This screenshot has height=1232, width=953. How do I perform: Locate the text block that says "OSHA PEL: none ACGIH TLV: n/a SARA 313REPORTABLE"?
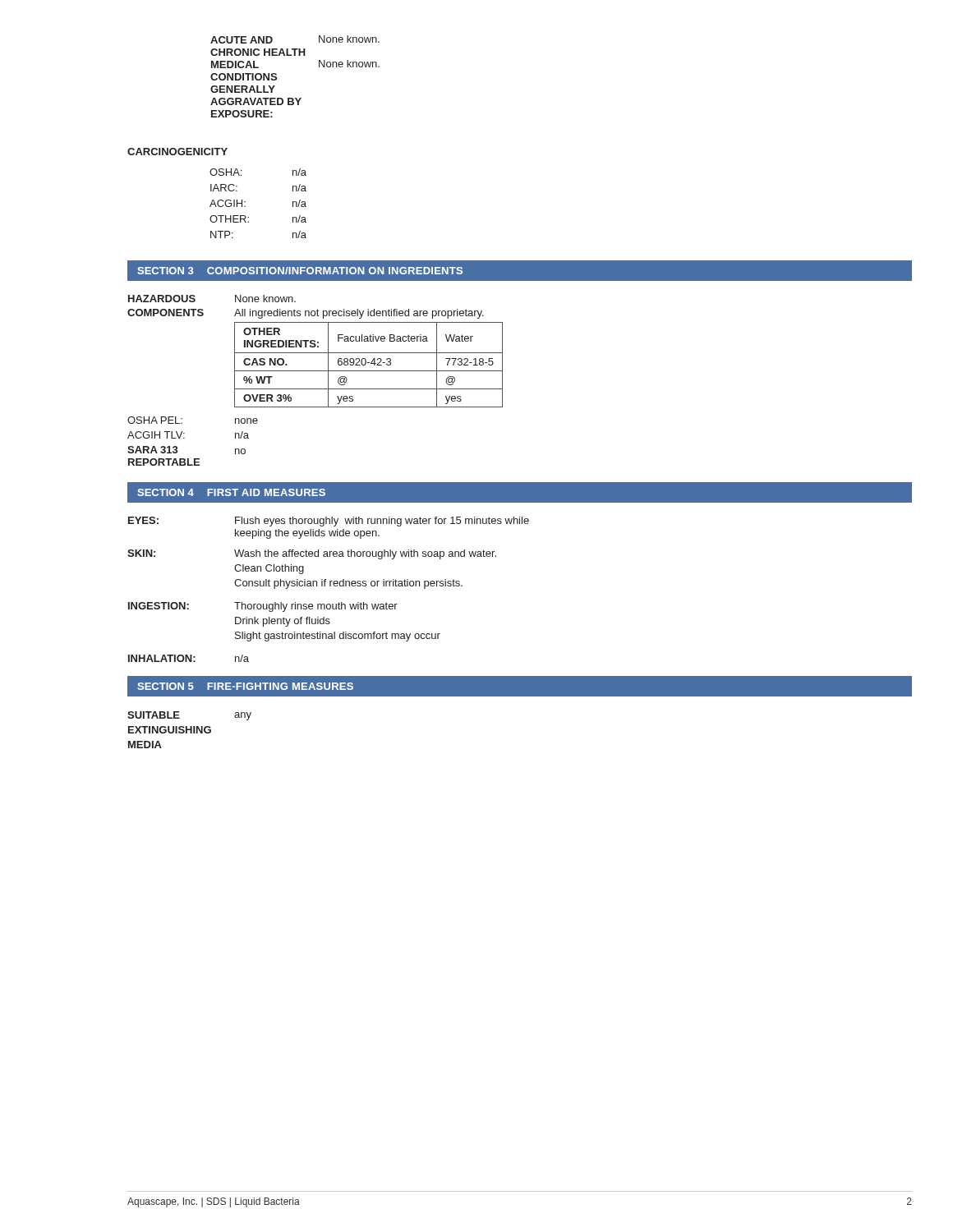(154, 421)
